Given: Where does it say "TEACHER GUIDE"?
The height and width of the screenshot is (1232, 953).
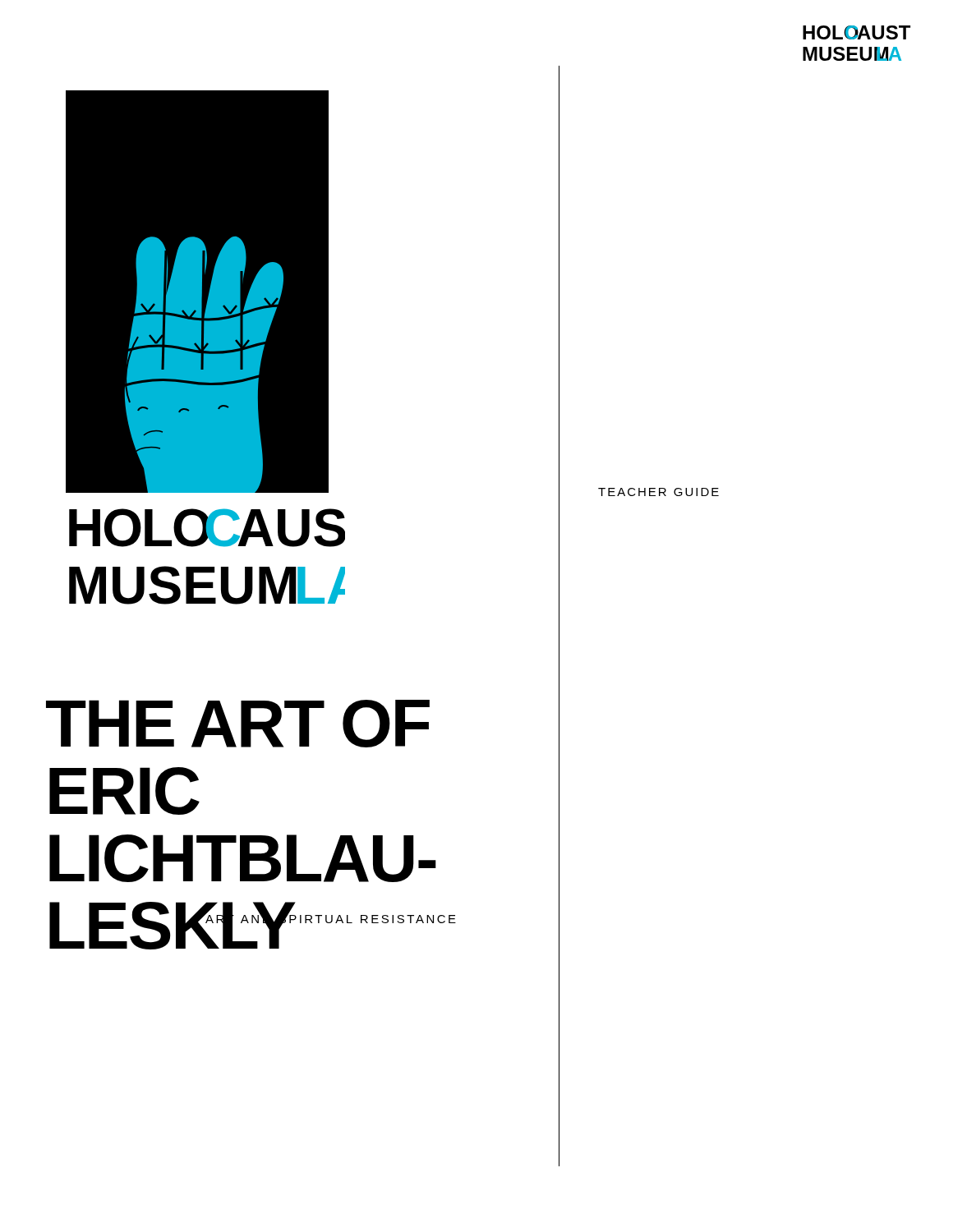Looking at the screenshot, I should tap(659, 492).
